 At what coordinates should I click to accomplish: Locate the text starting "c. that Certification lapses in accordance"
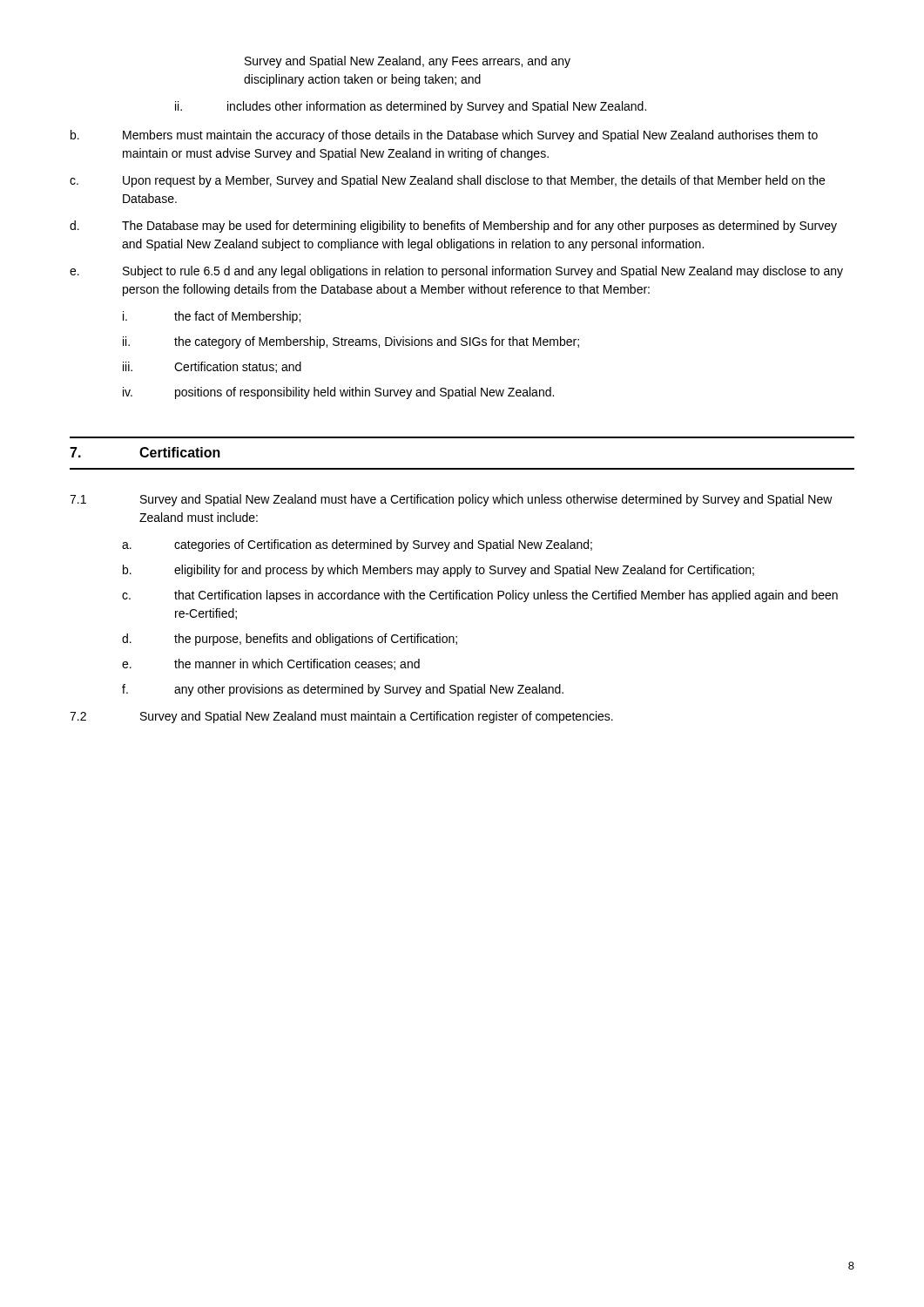(488, 605)
